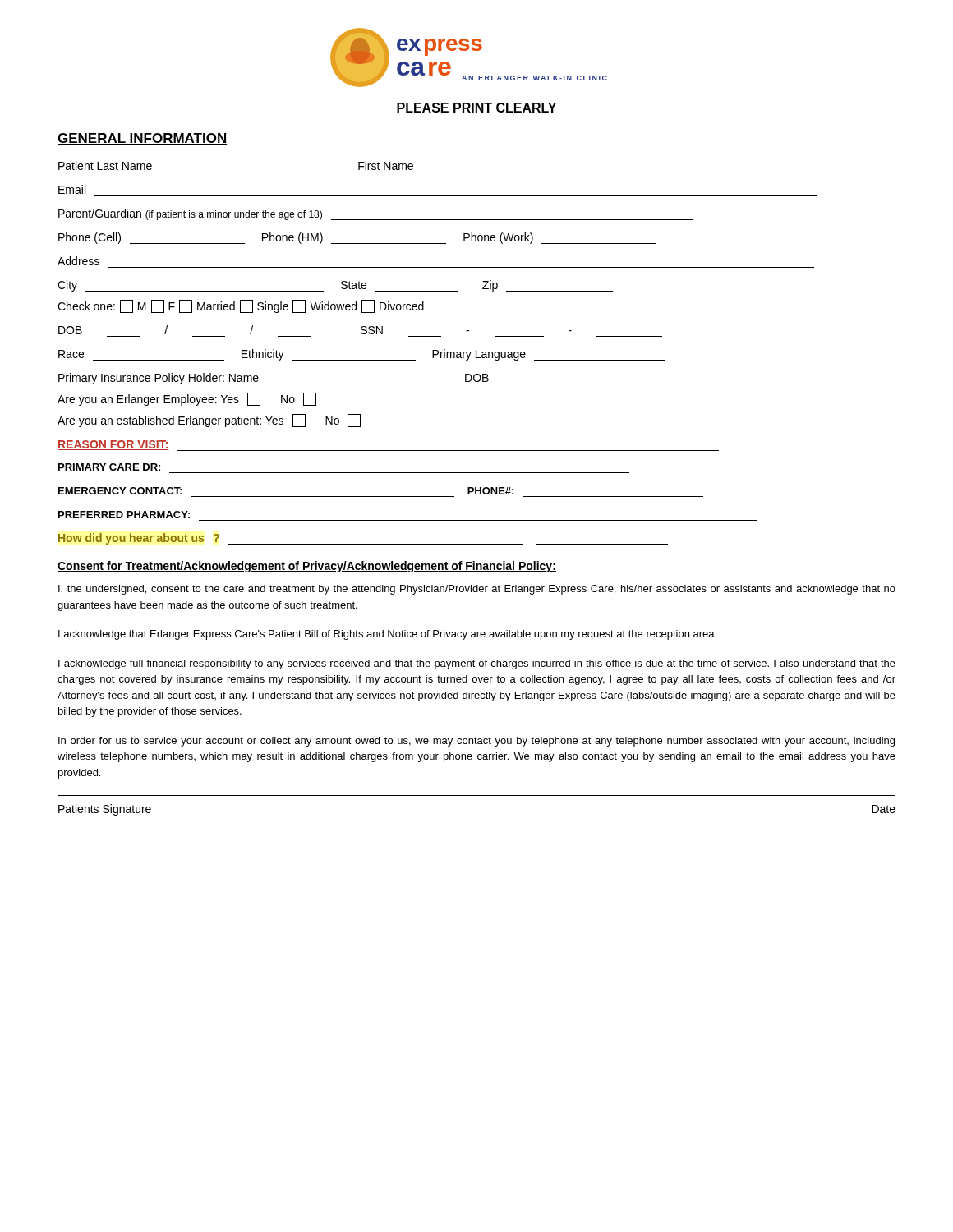Point to the block starting "How did you hear about us"
Viewport: 953px width, 1232px height.
363,537
